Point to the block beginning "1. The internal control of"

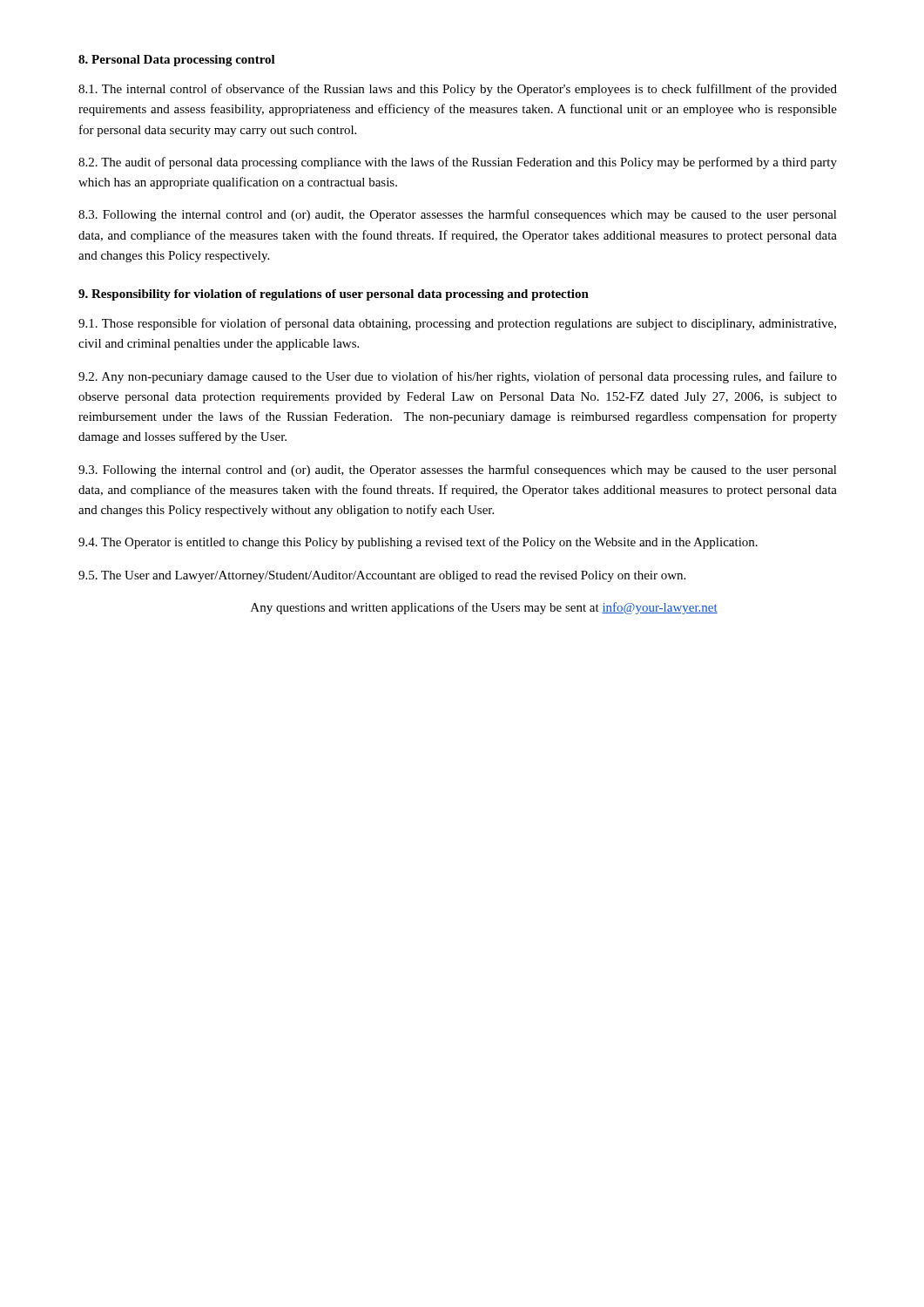pyautogui.click(x=458, y=109)
